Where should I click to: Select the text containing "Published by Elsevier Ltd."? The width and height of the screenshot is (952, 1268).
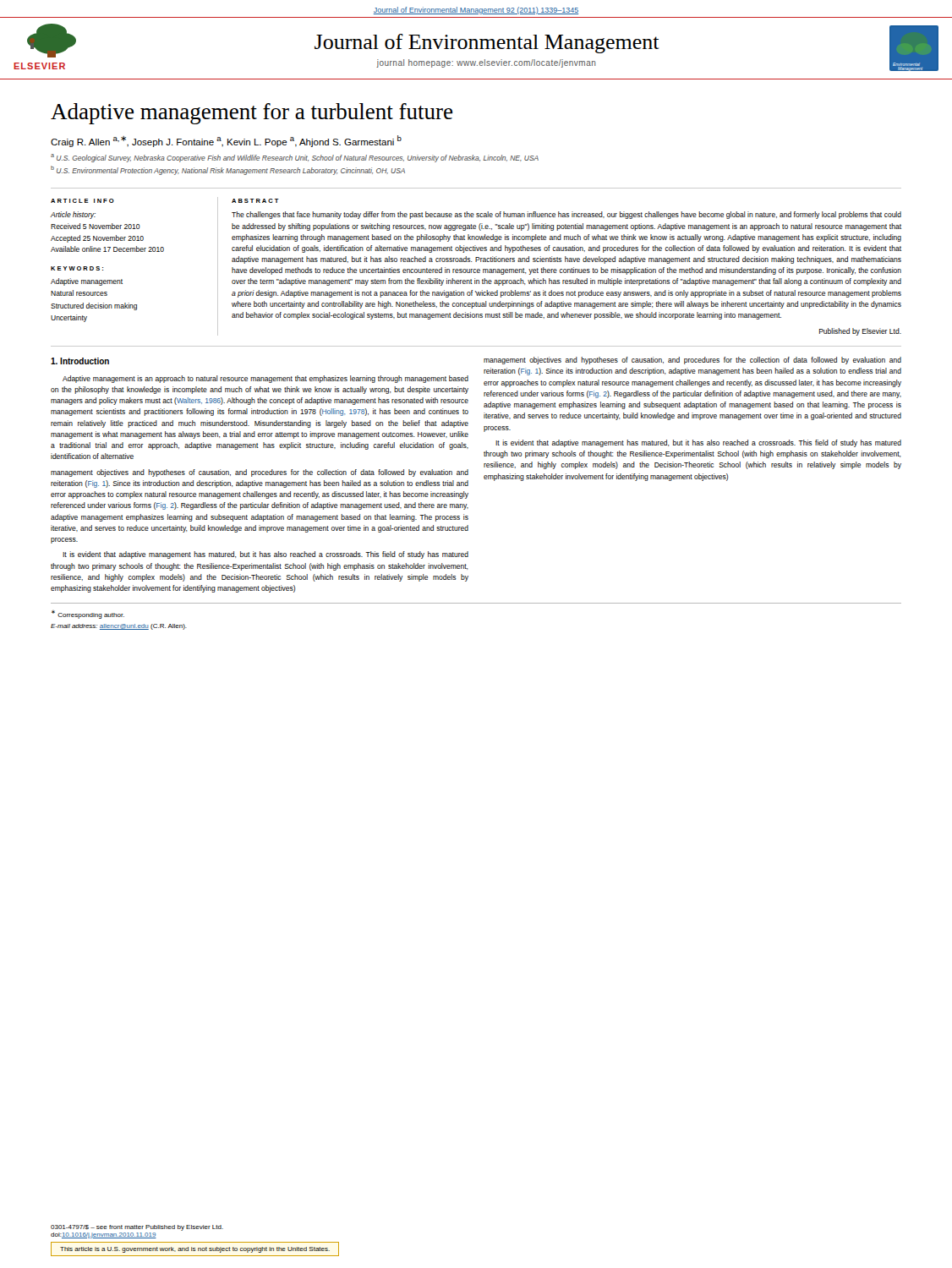point(860,331)
